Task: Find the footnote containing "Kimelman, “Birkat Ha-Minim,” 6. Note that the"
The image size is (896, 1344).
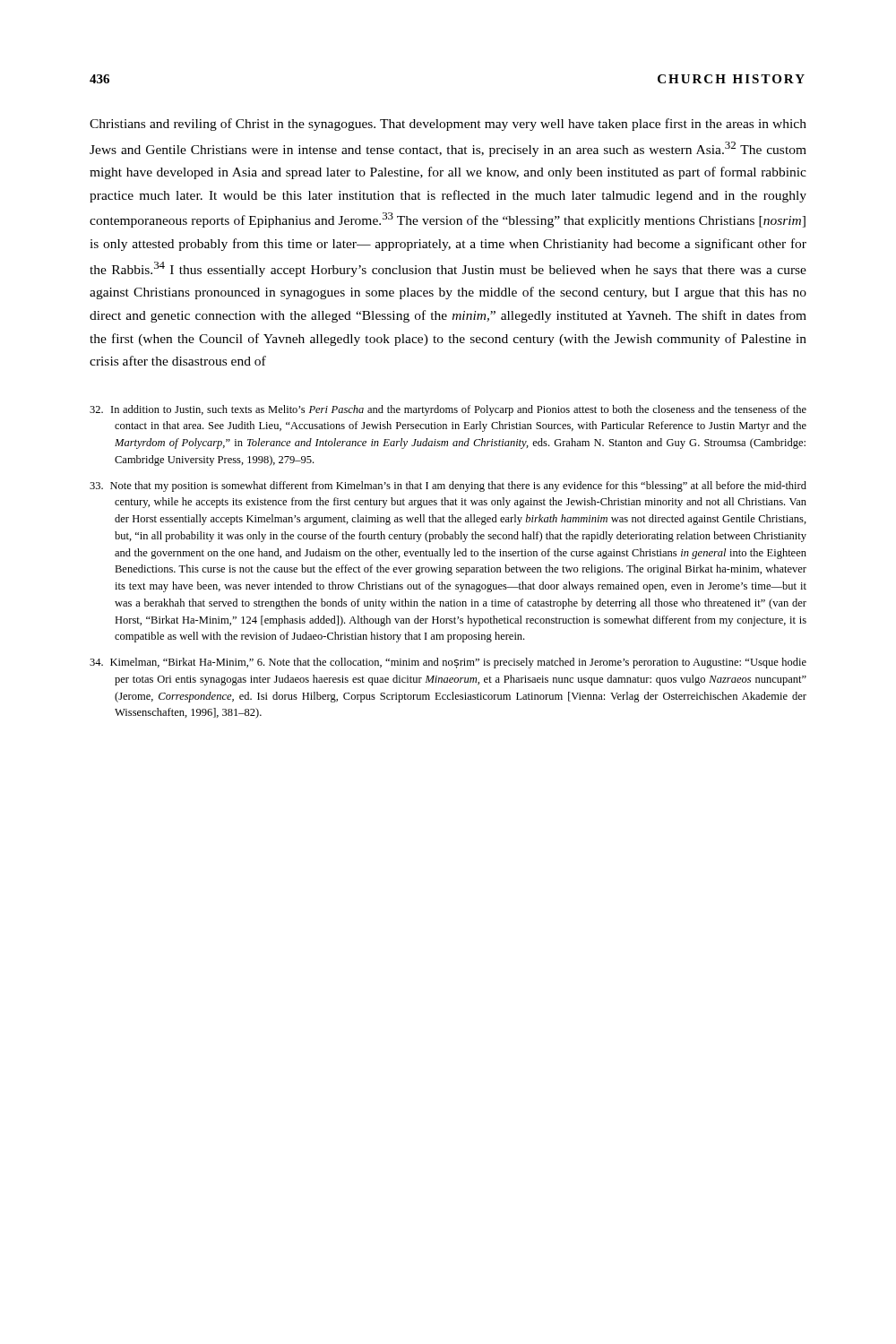Action: (448, 687)
